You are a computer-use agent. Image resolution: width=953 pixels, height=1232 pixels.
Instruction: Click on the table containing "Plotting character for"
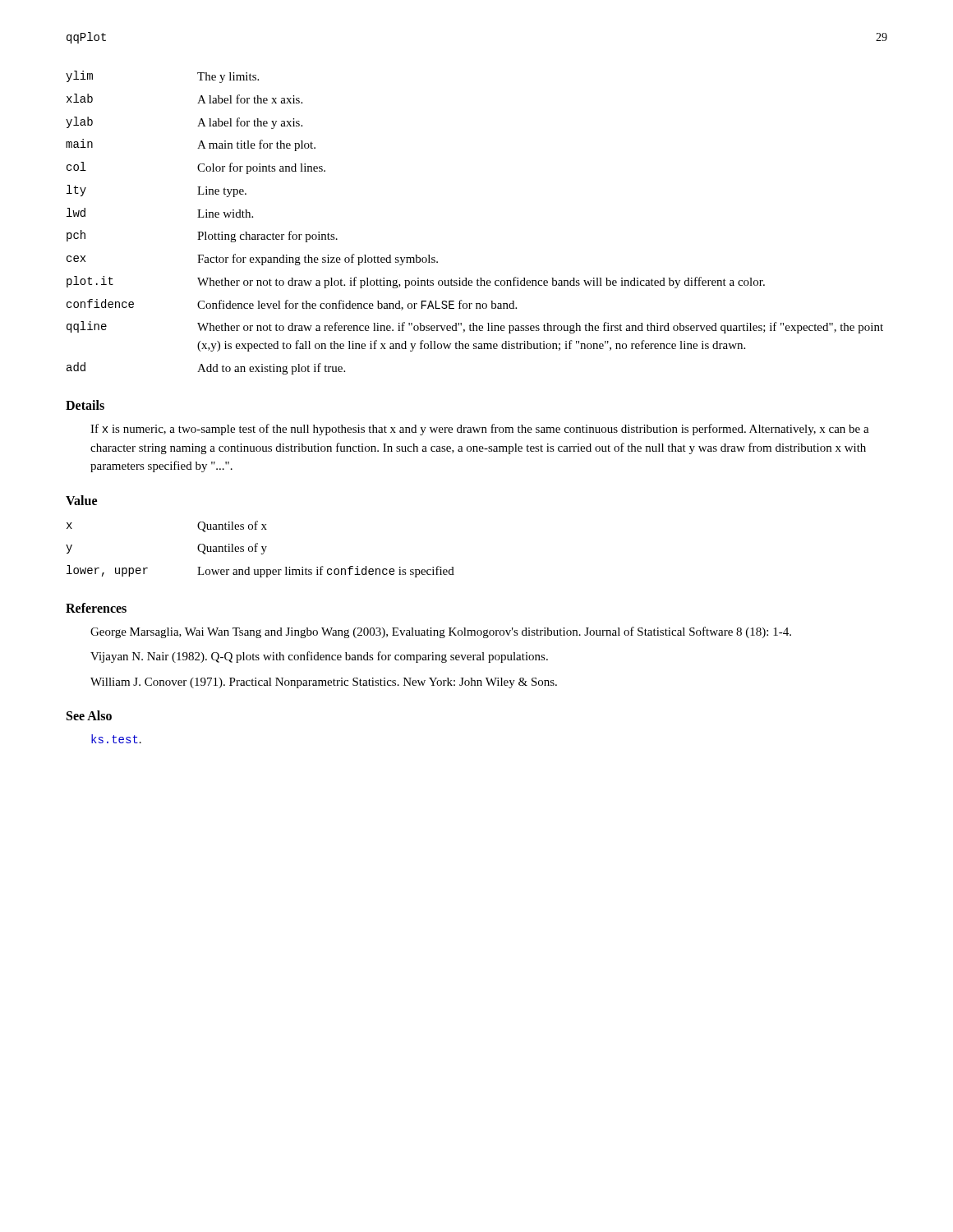[476, 223]
